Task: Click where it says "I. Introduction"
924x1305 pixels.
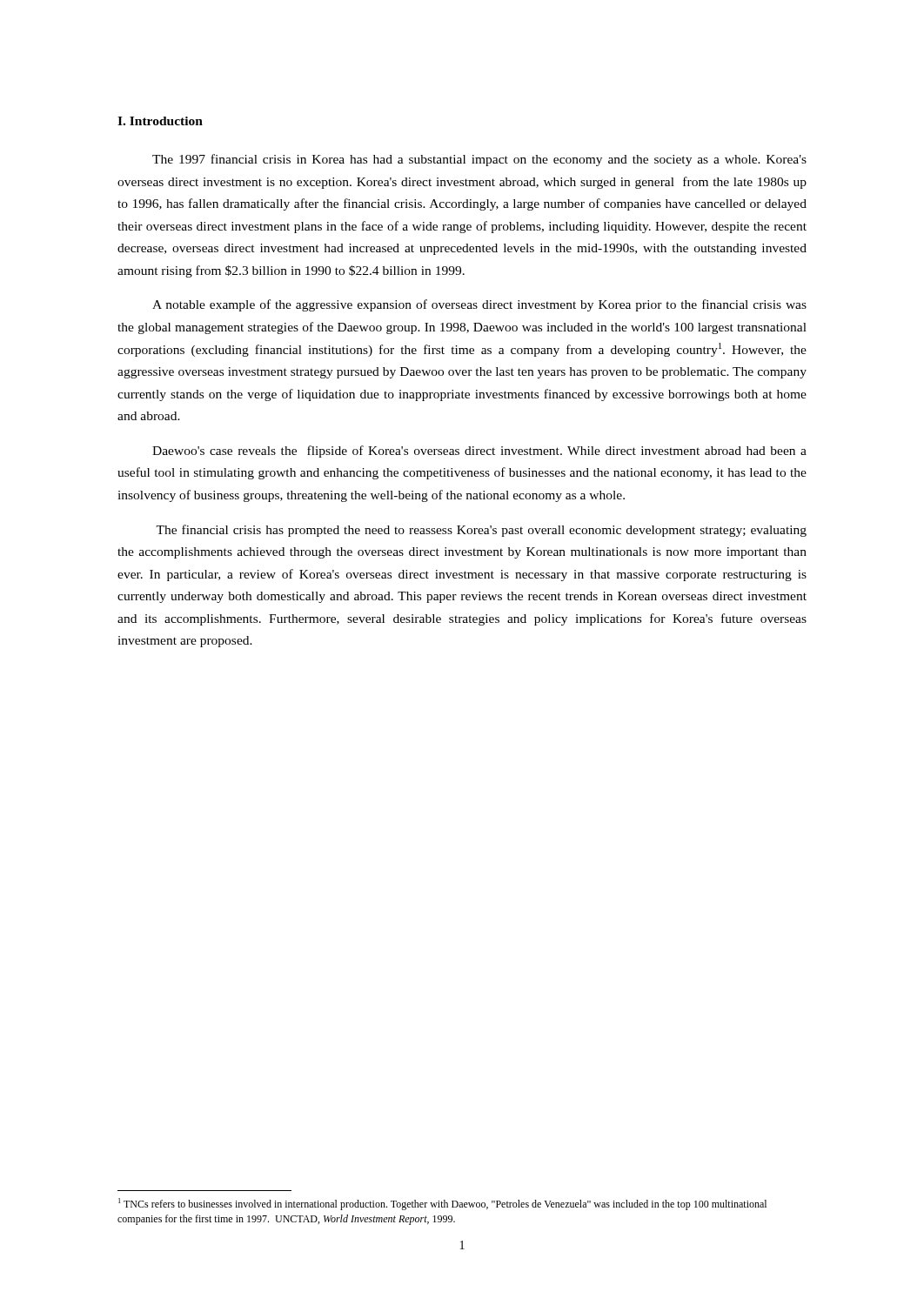Action: pos(160,121)
